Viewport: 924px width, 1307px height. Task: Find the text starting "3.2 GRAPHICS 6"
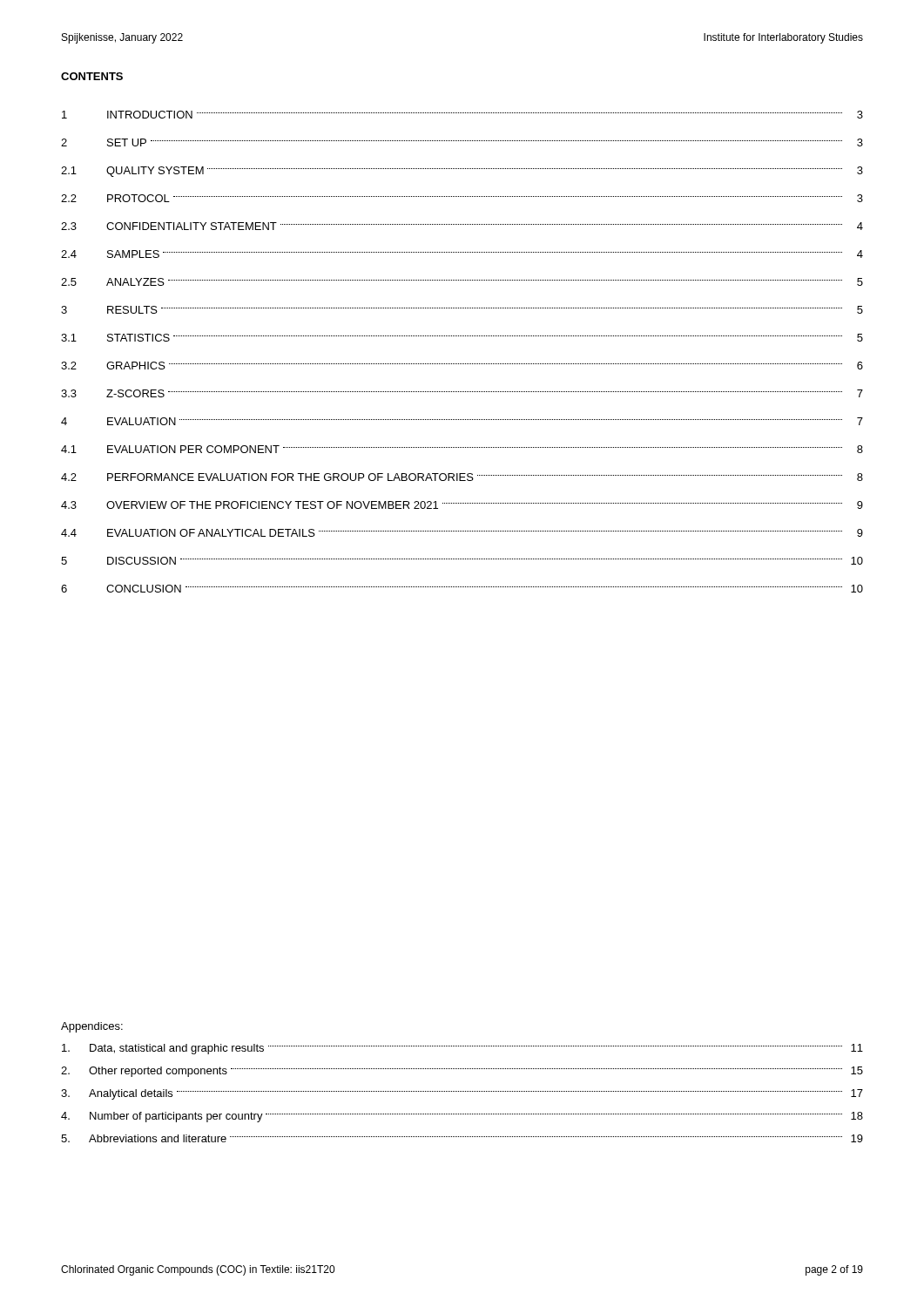coord(462,365)
